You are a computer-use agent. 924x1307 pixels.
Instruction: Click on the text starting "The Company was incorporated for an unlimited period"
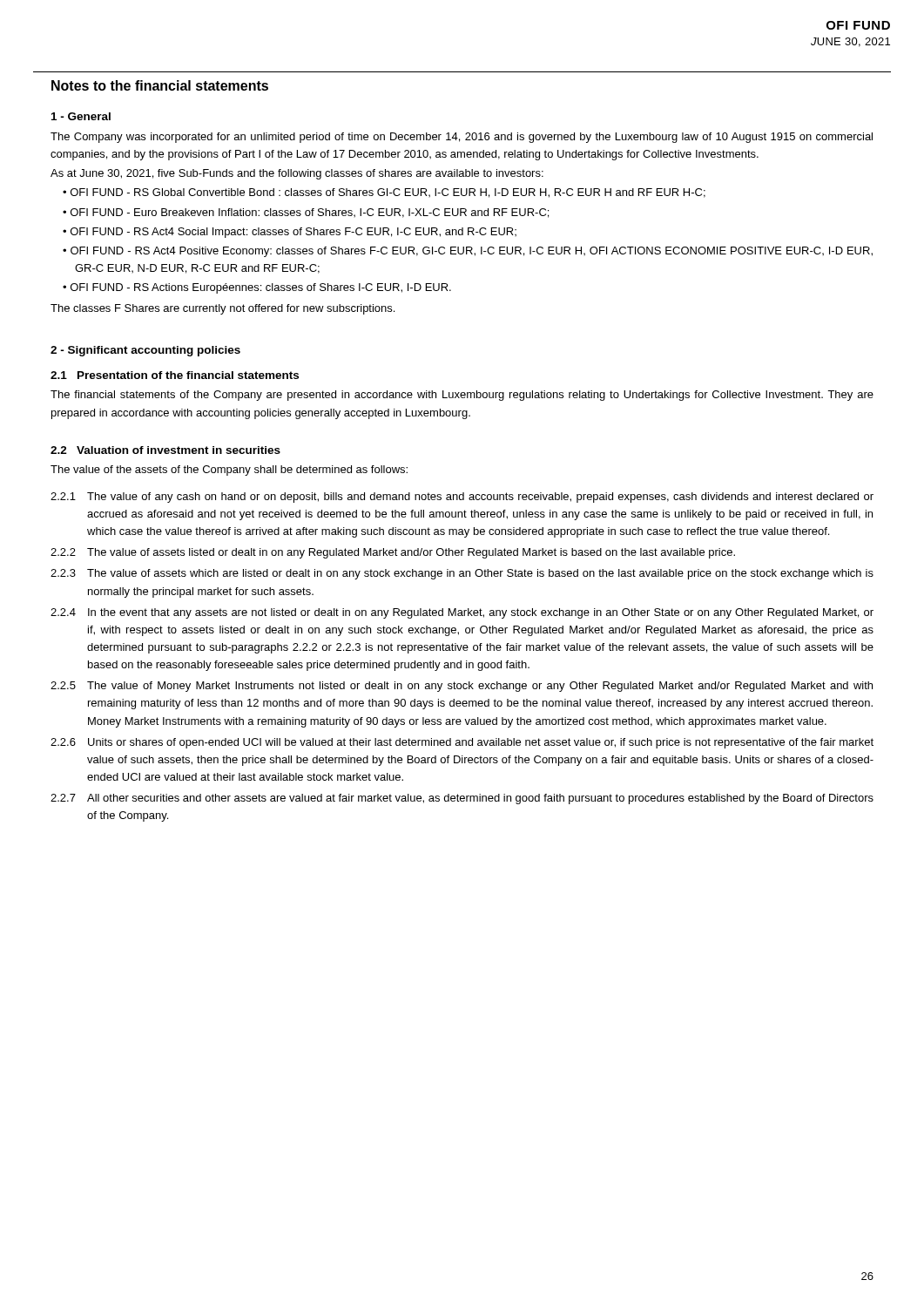462,145
